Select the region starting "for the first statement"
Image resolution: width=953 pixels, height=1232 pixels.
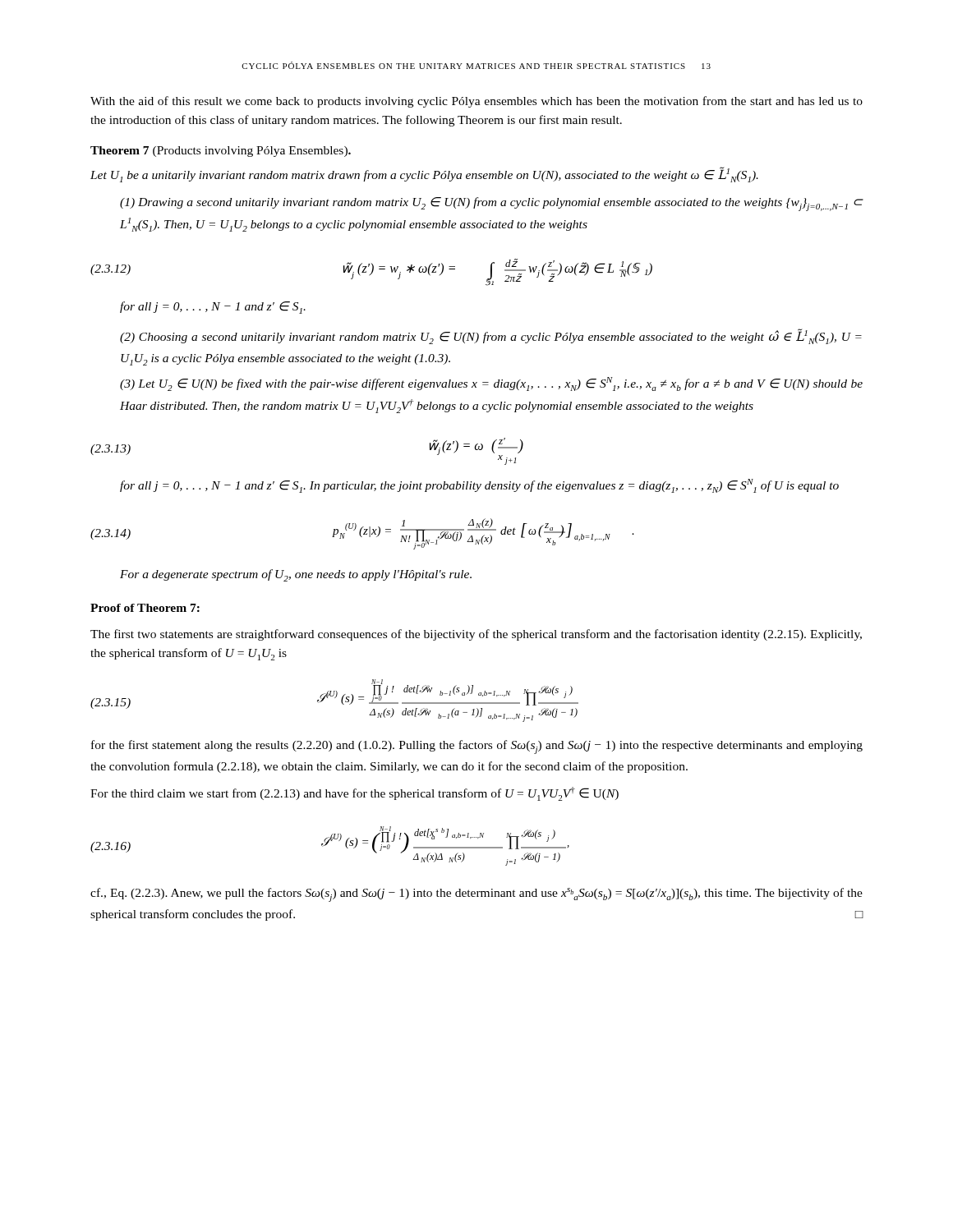pos(476,755)
